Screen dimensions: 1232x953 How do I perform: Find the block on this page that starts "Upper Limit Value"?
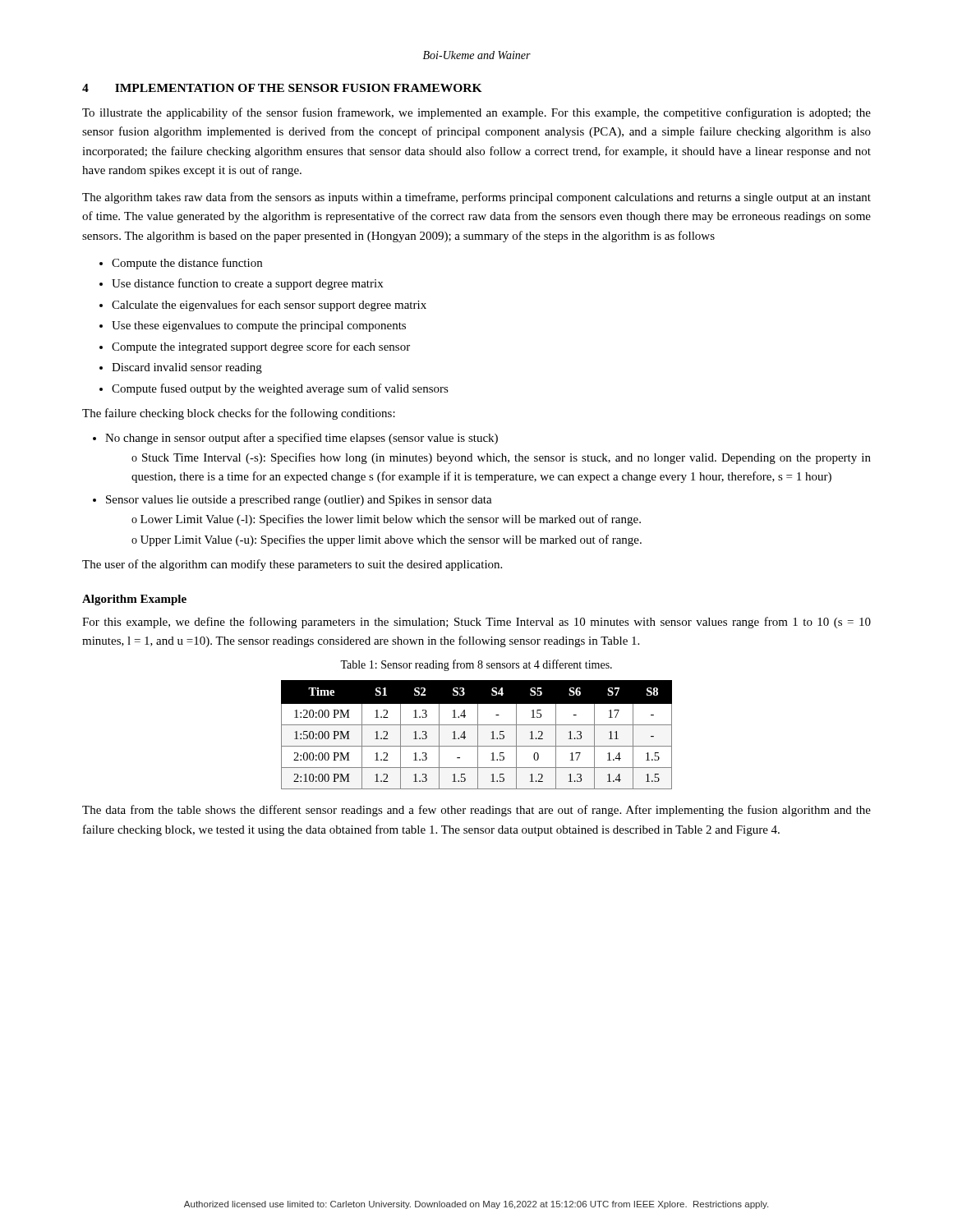click(x=391, y=540)
